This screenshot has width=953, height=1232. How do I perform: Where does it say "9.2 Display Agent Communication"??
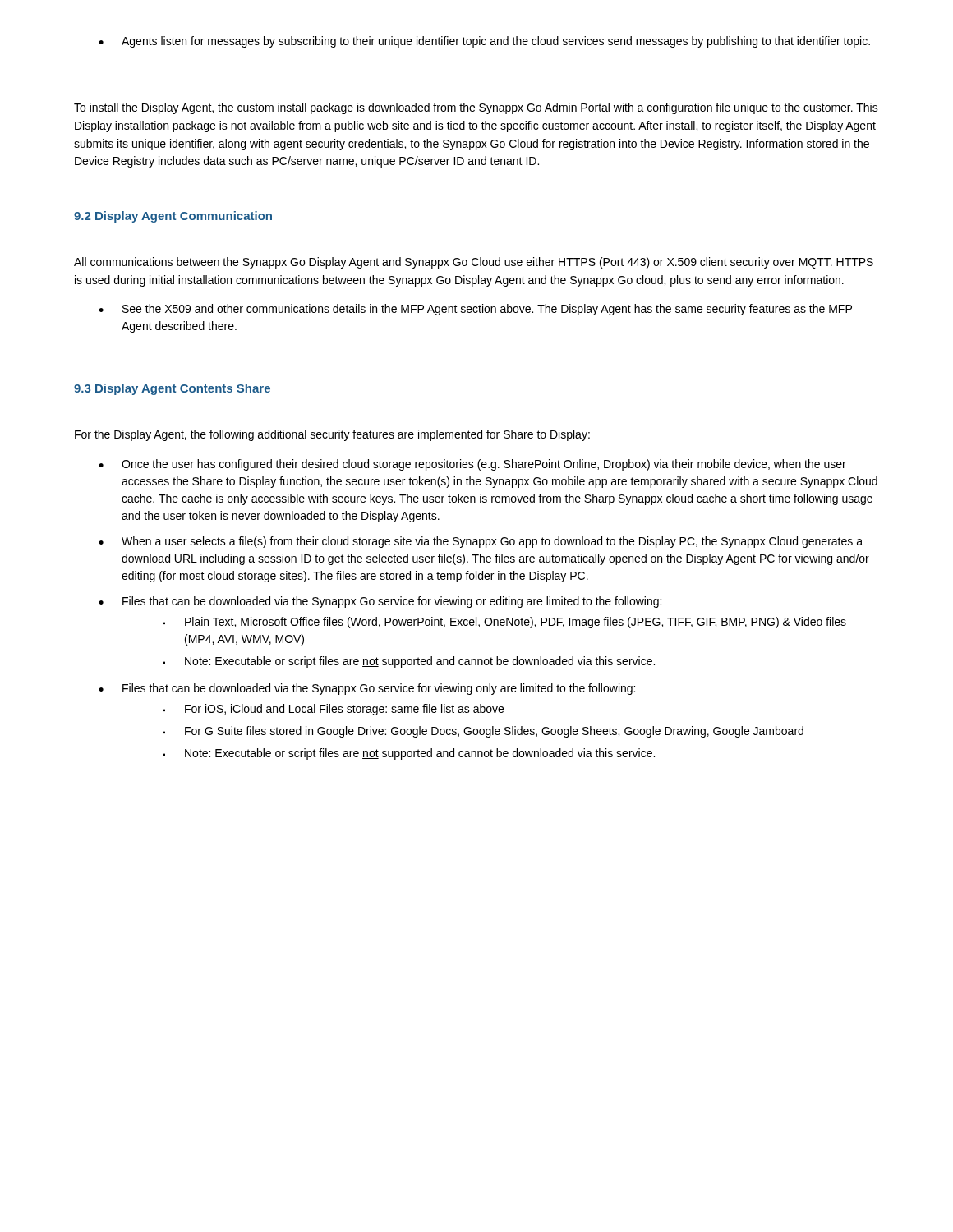tap(173, 216)
